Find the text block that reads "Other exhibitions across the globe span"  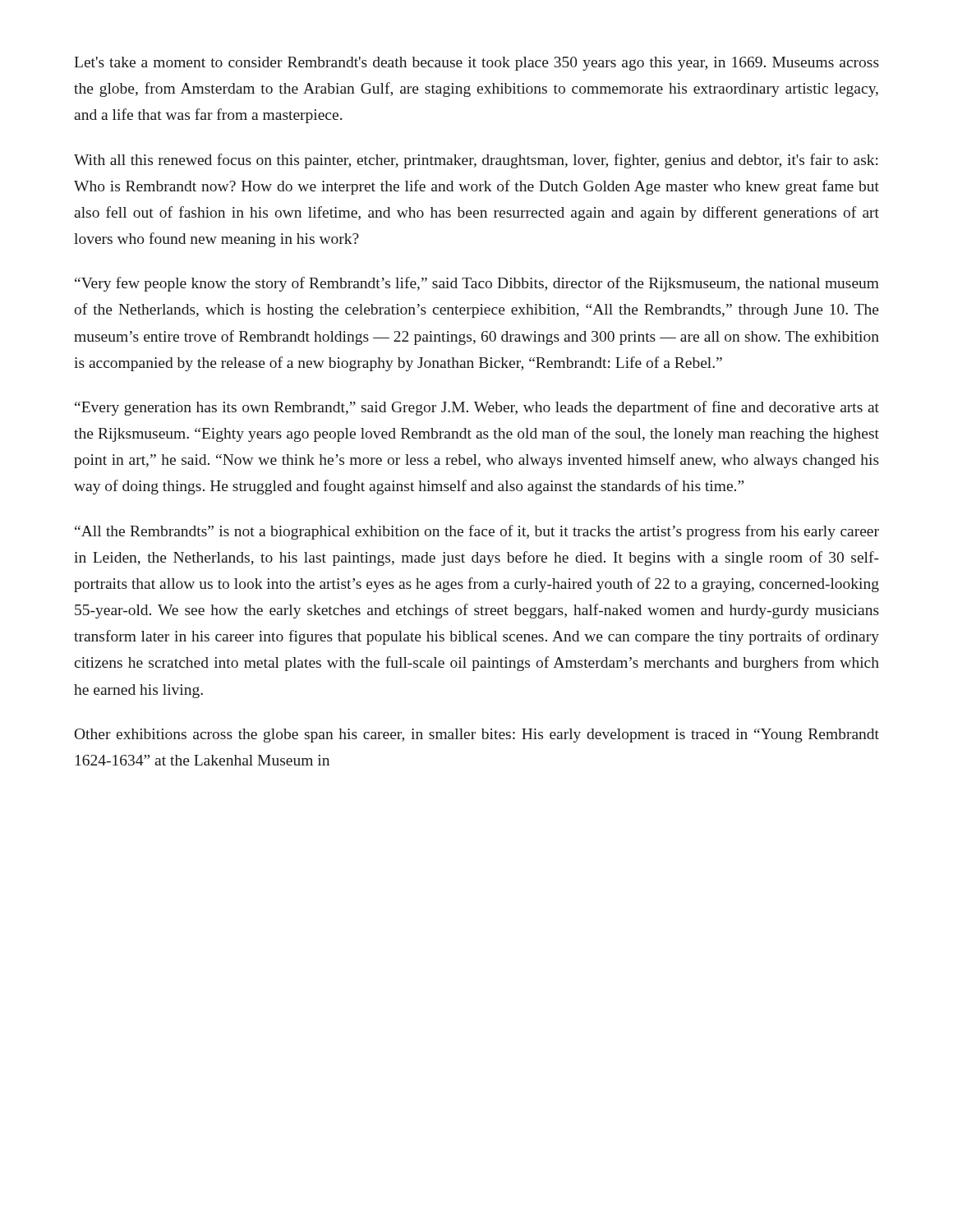(476, 747)
